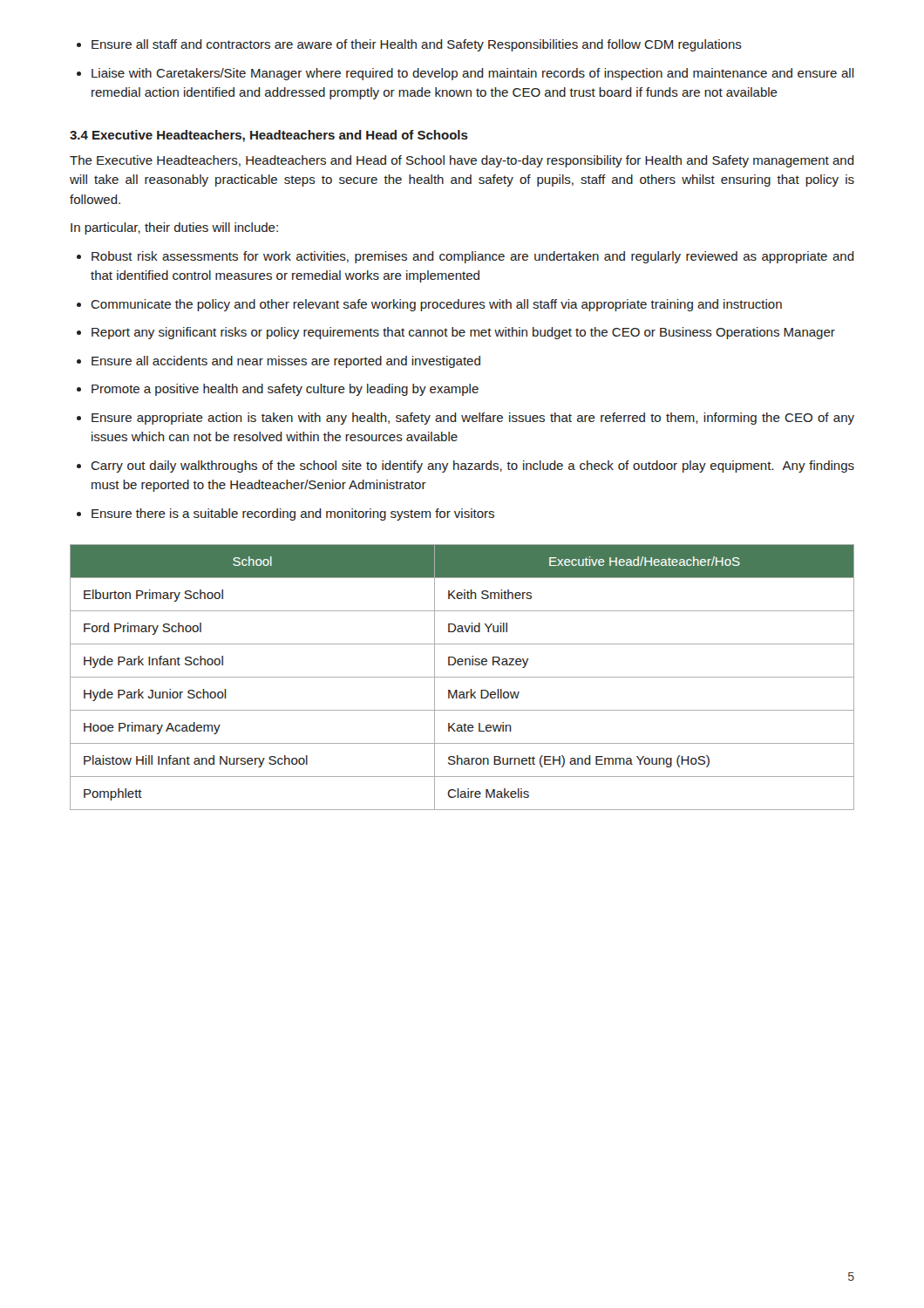Click on the table containing "Claire Makelis"
The image size is (924, 1308).
point(462,677)
